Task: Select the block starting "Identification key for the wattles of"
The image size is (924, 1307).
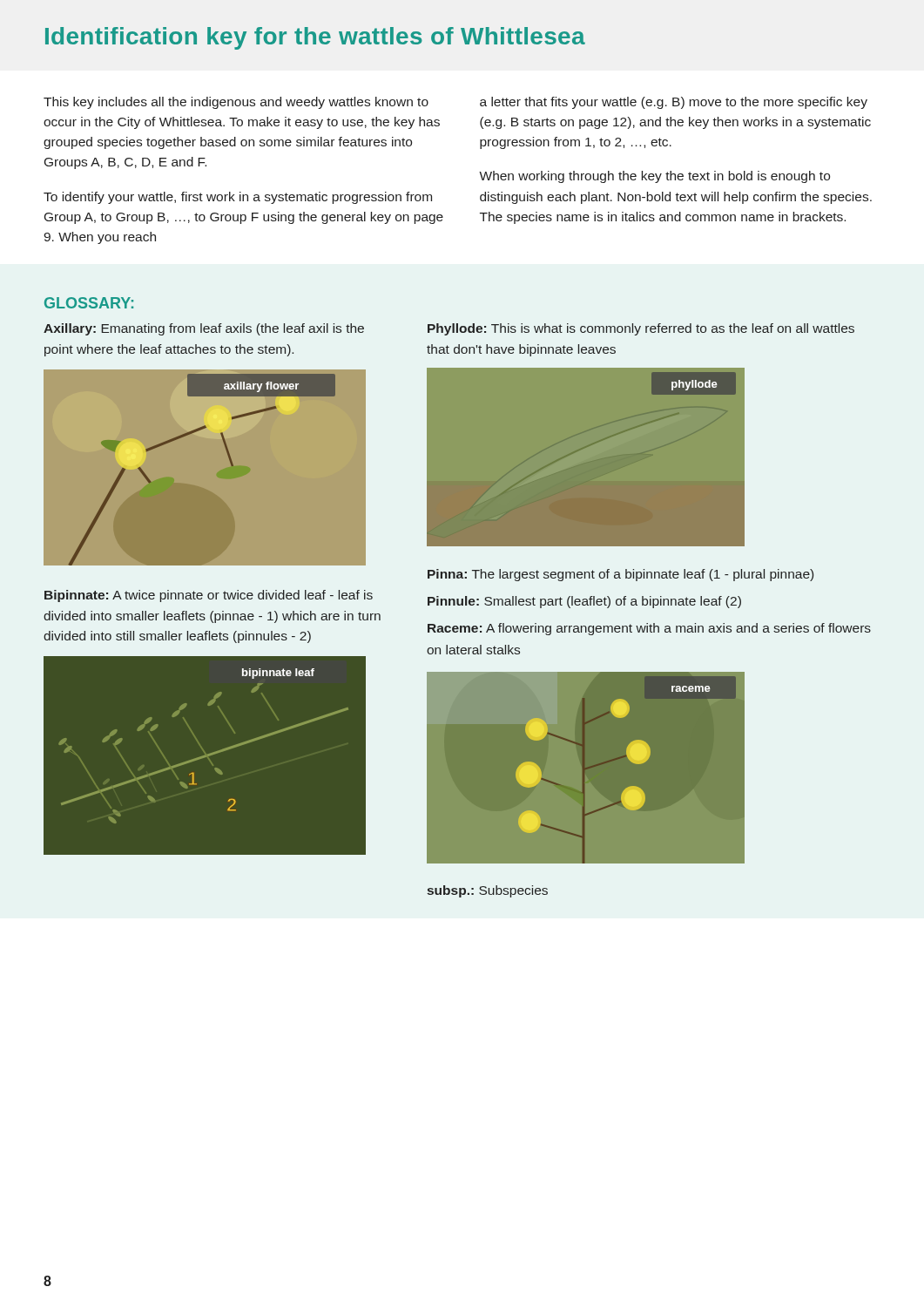Action: click(x=314, y=36)
